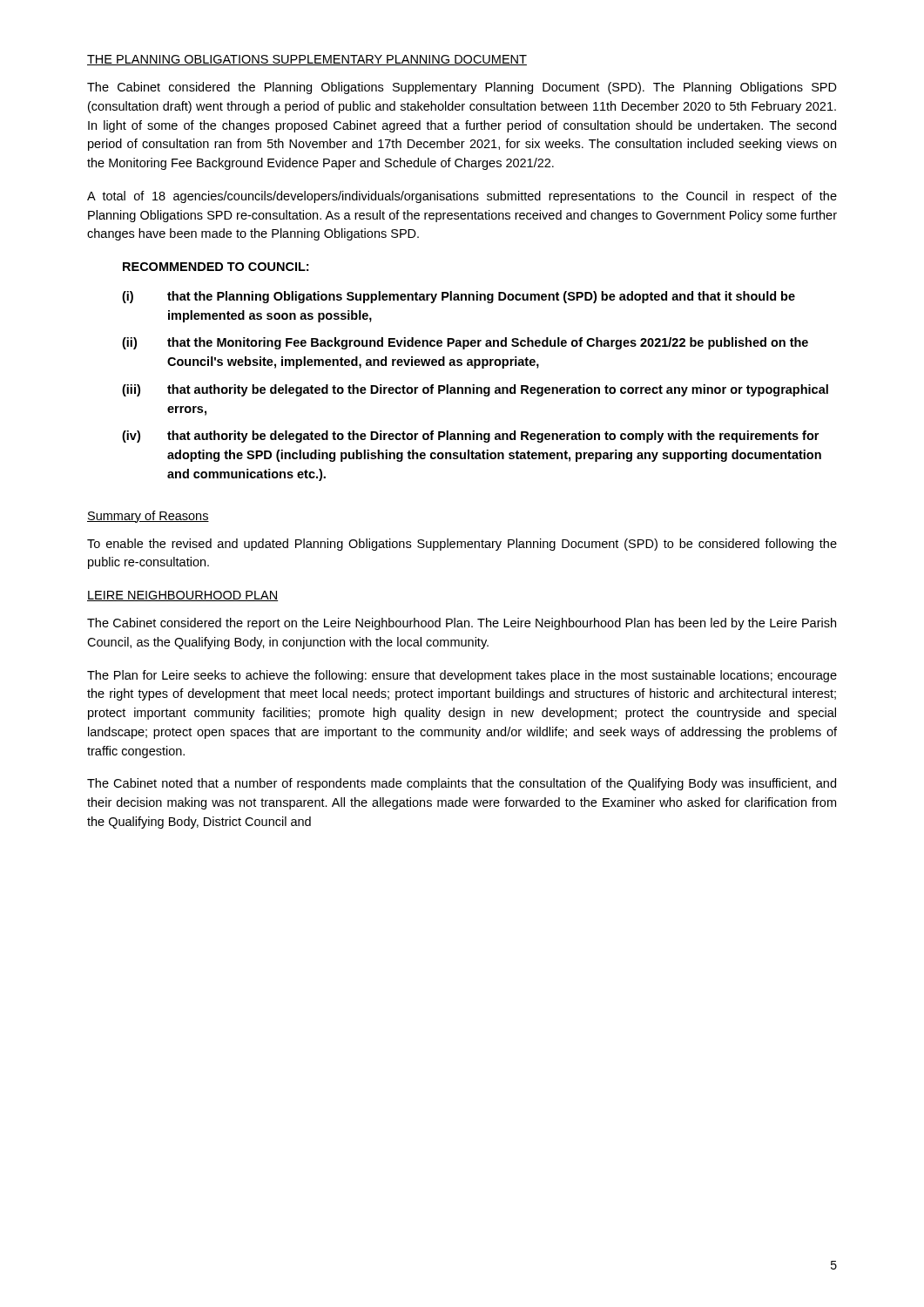
Task: Locate the passage starting "A total of 18 agencies/councils/developers/individuals/organisations"
Action: click(x=462, y=216)
